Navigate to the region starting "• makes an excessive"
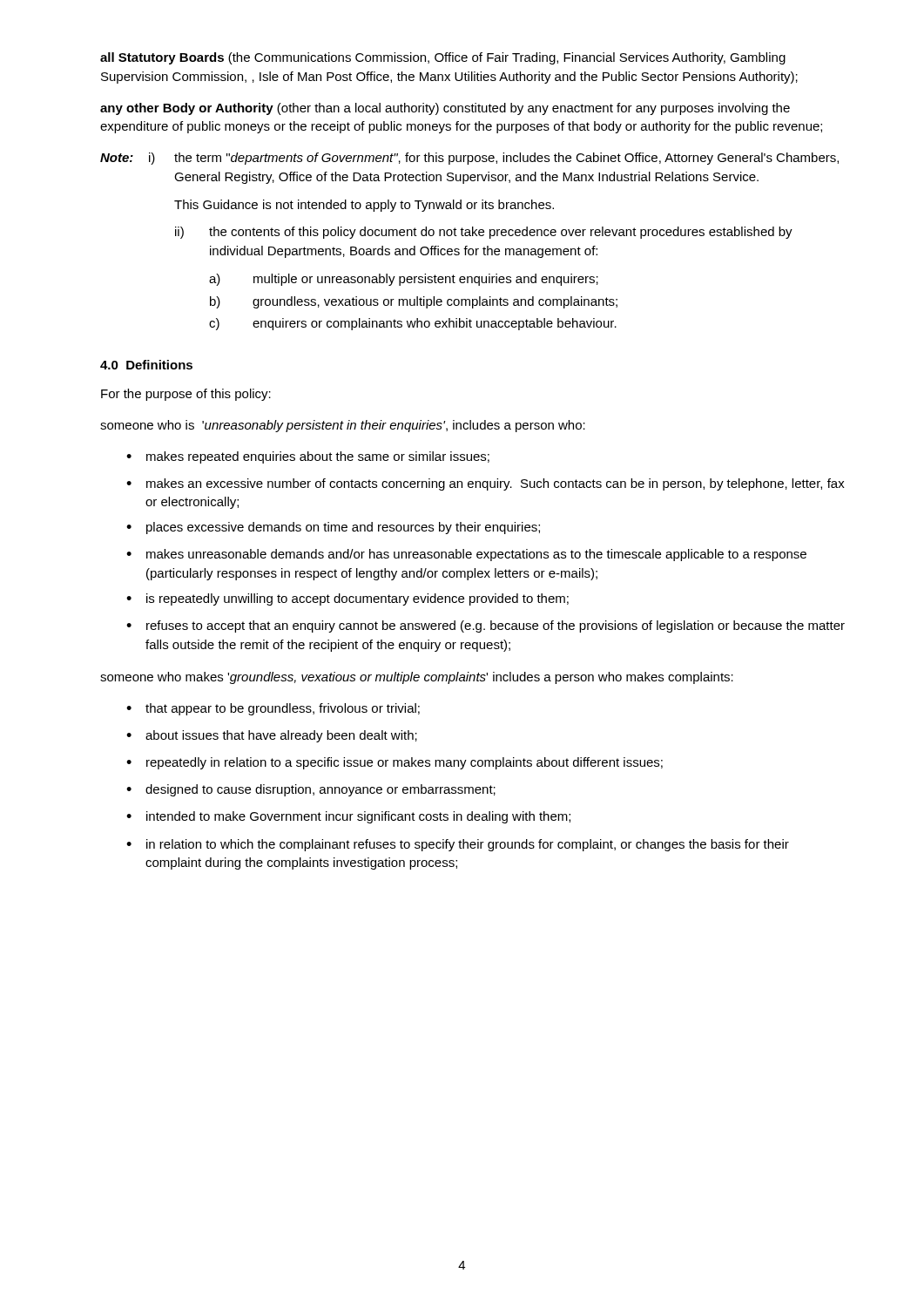Screen dimensions: 1307x924 click(486, 493)
